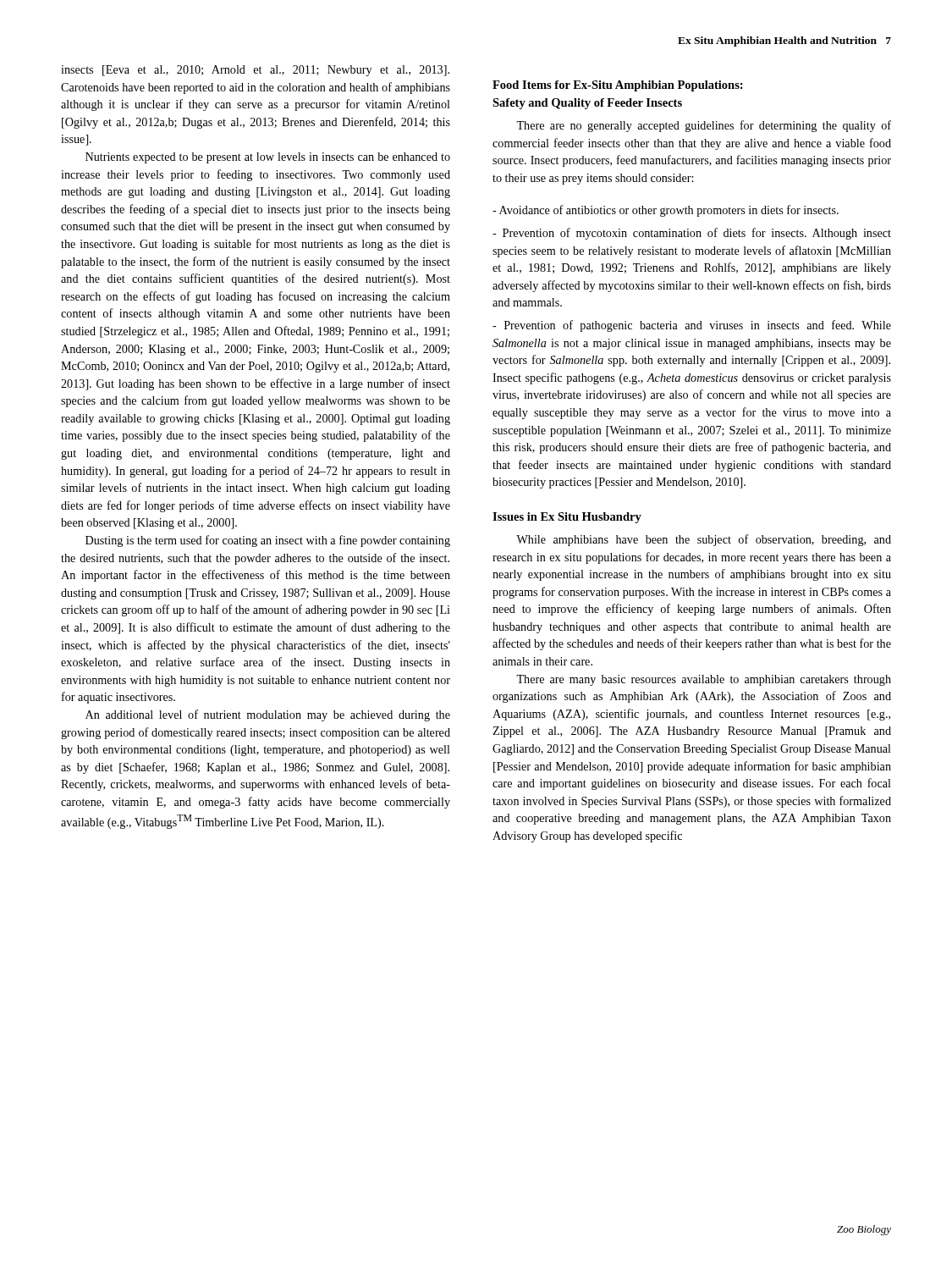Find the text block that says "An additional level of nutrient modulation"
952x1270 pixels.
(x=256, y=768)
